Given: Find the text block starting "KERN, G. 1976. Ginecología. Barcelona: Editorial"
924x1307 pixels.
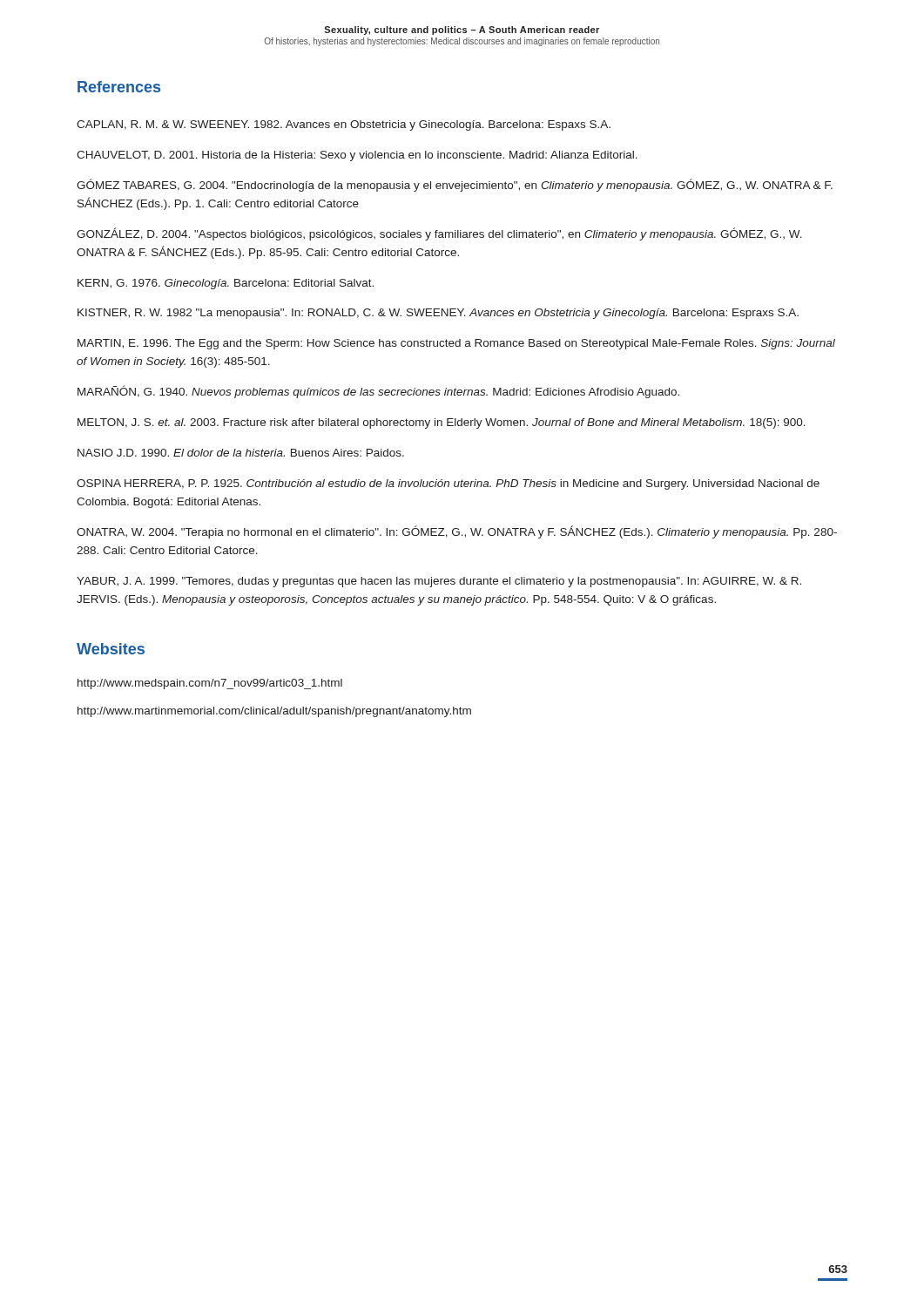Looking at the screenshot, I should [x=226, y=282].
